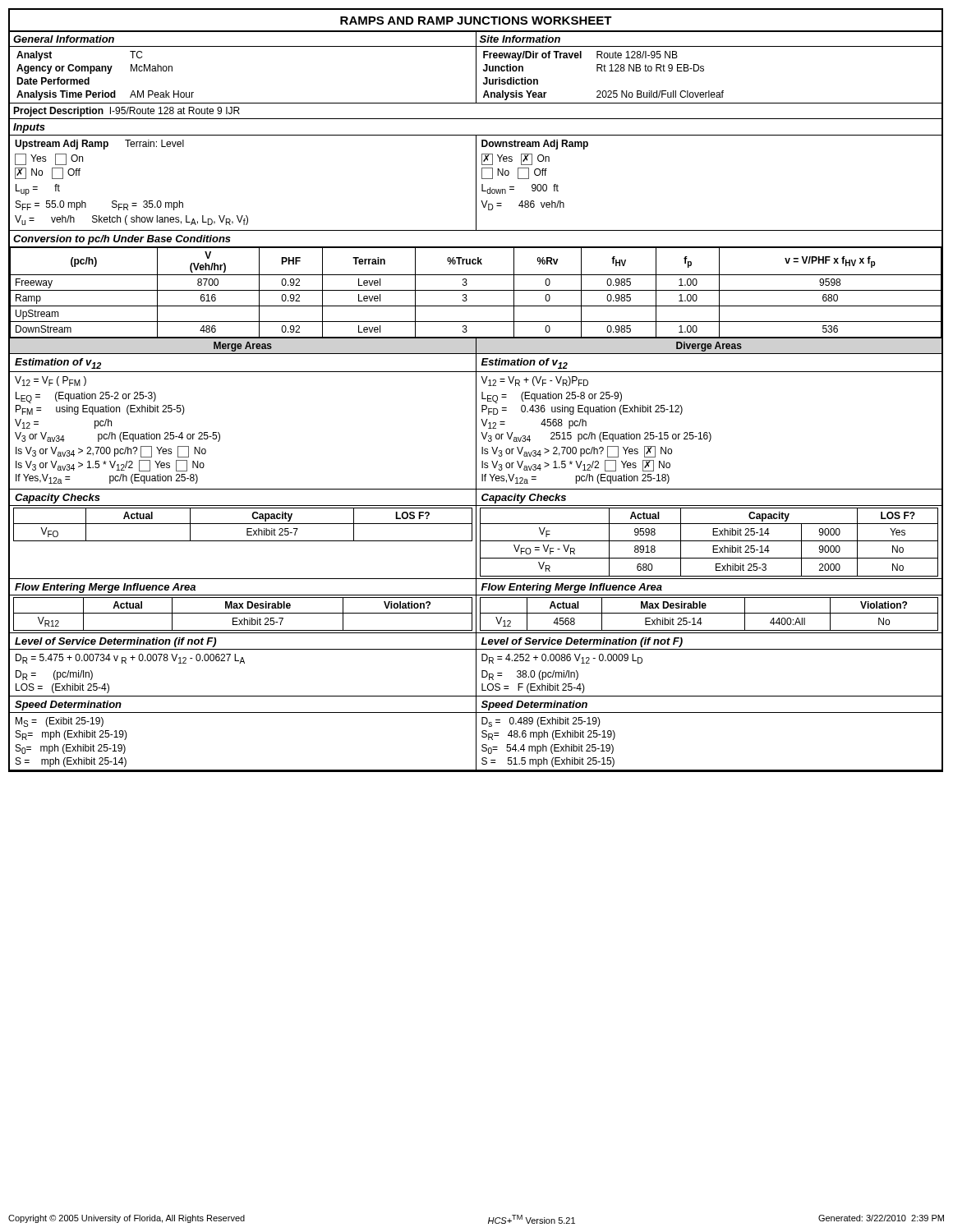Viewport: 953px width, 1232px height.
Task: Point to the passage starting "RAMPS AND RAMP JUNCTIONS WORKSHEET"
Action: (476, 20)
